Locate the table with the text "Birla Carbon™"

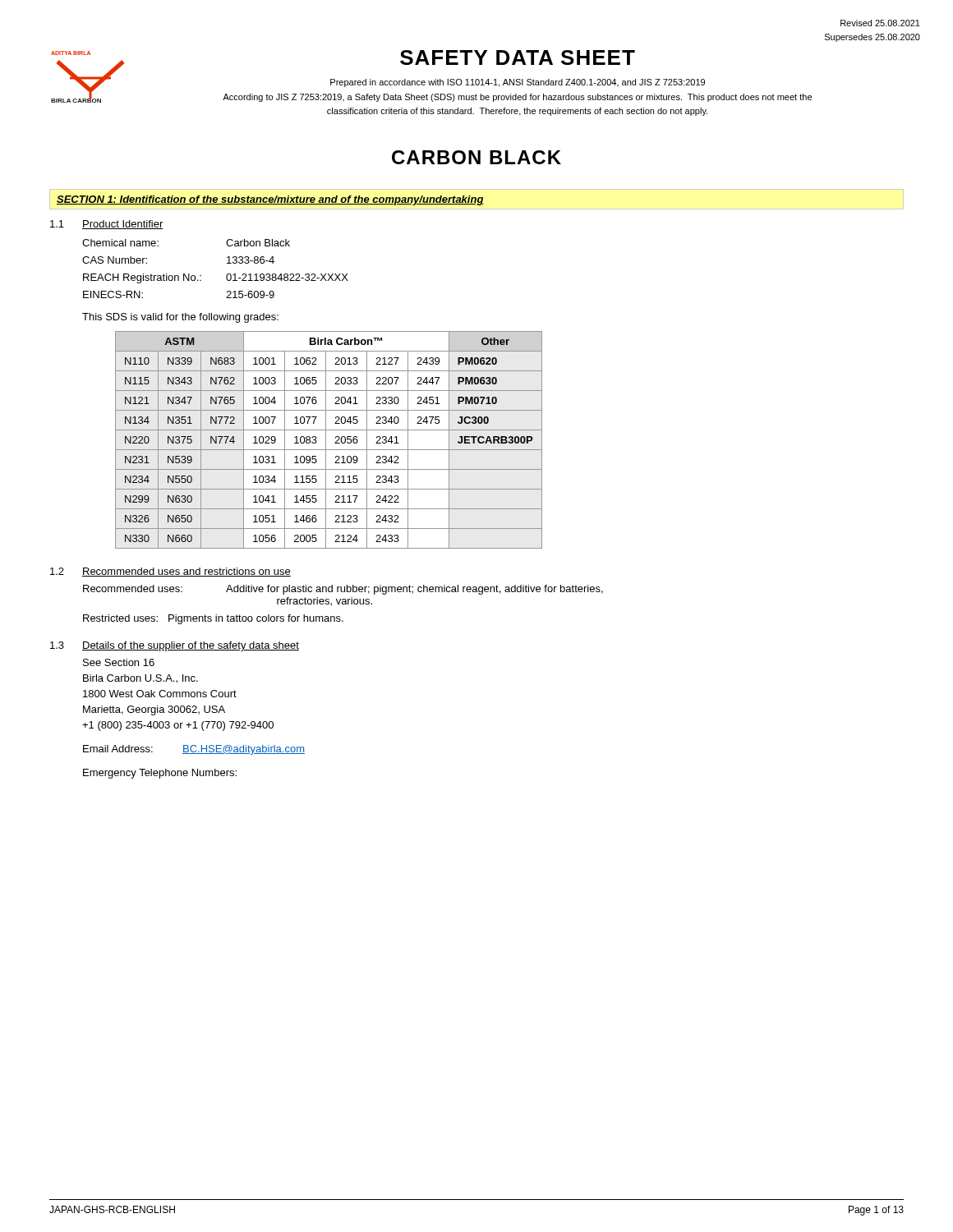[x=493, y=440]
